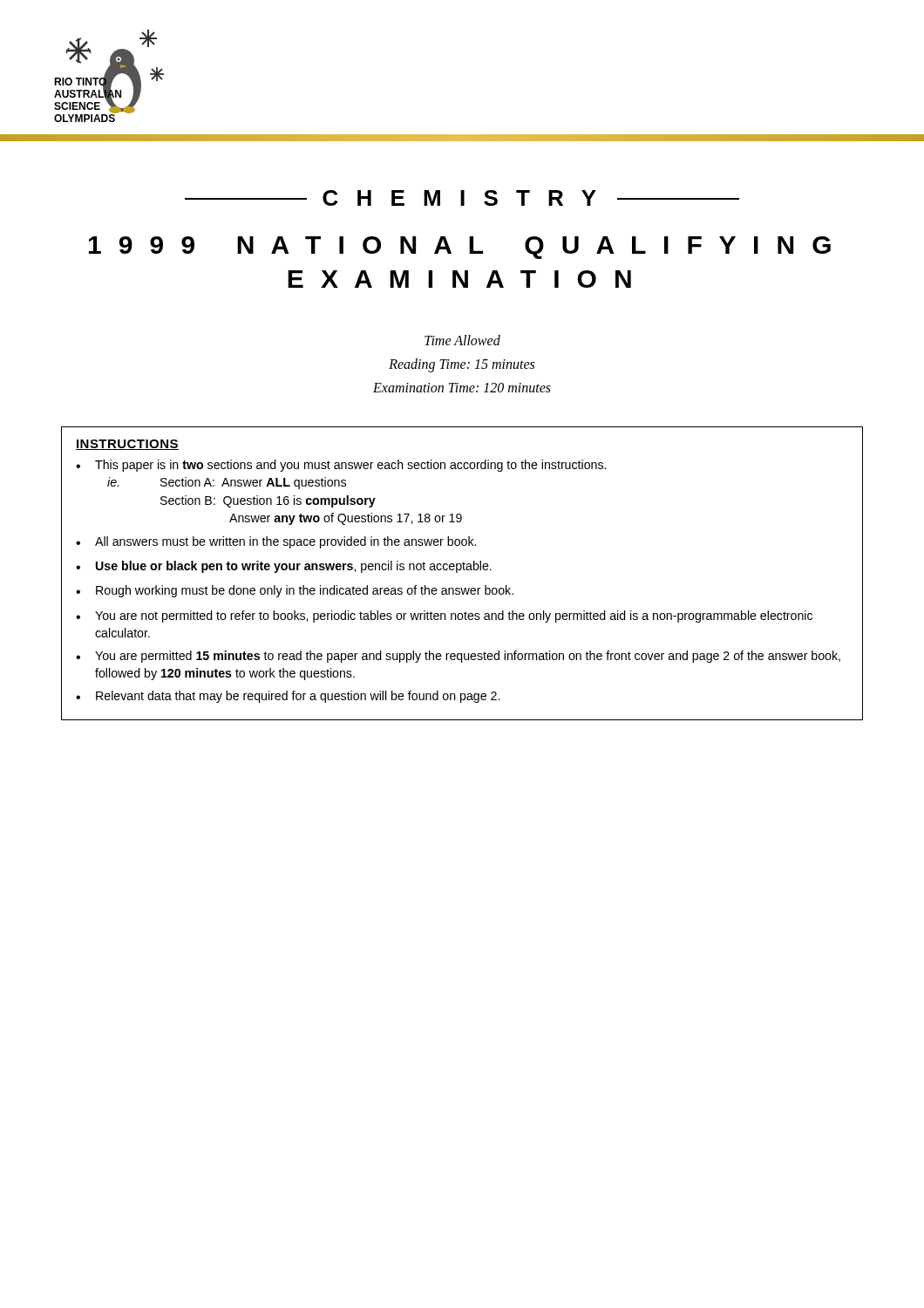Image resolution: width=924 pixels, height=1308 pixels.
Task: Point to the block beginning "• Relevant data that may be required for"
Action: pyautogui.click(x=288, y=697)
